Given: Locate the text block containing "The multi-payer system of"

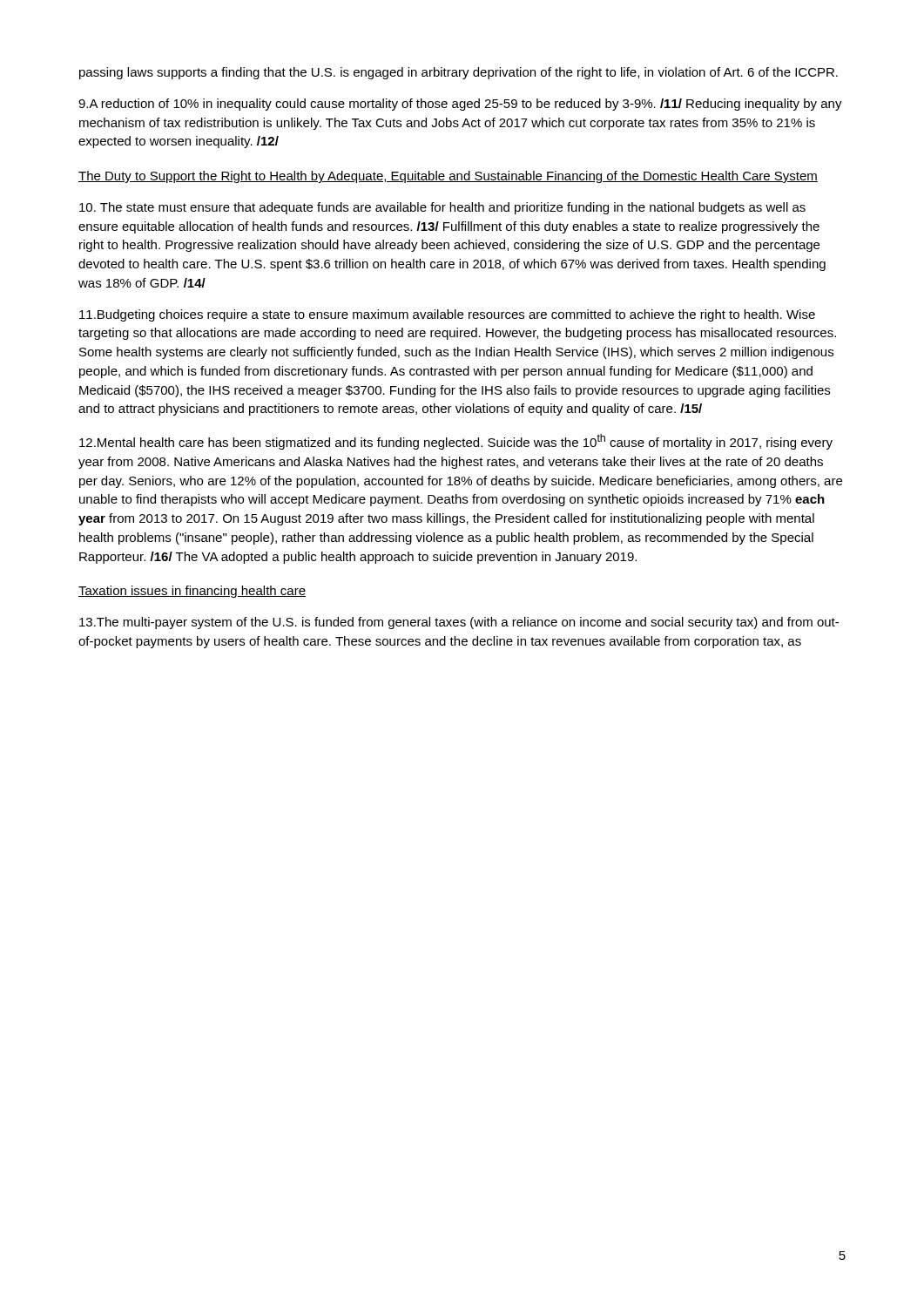Looking at the screenshot, I should pos(459,631).
